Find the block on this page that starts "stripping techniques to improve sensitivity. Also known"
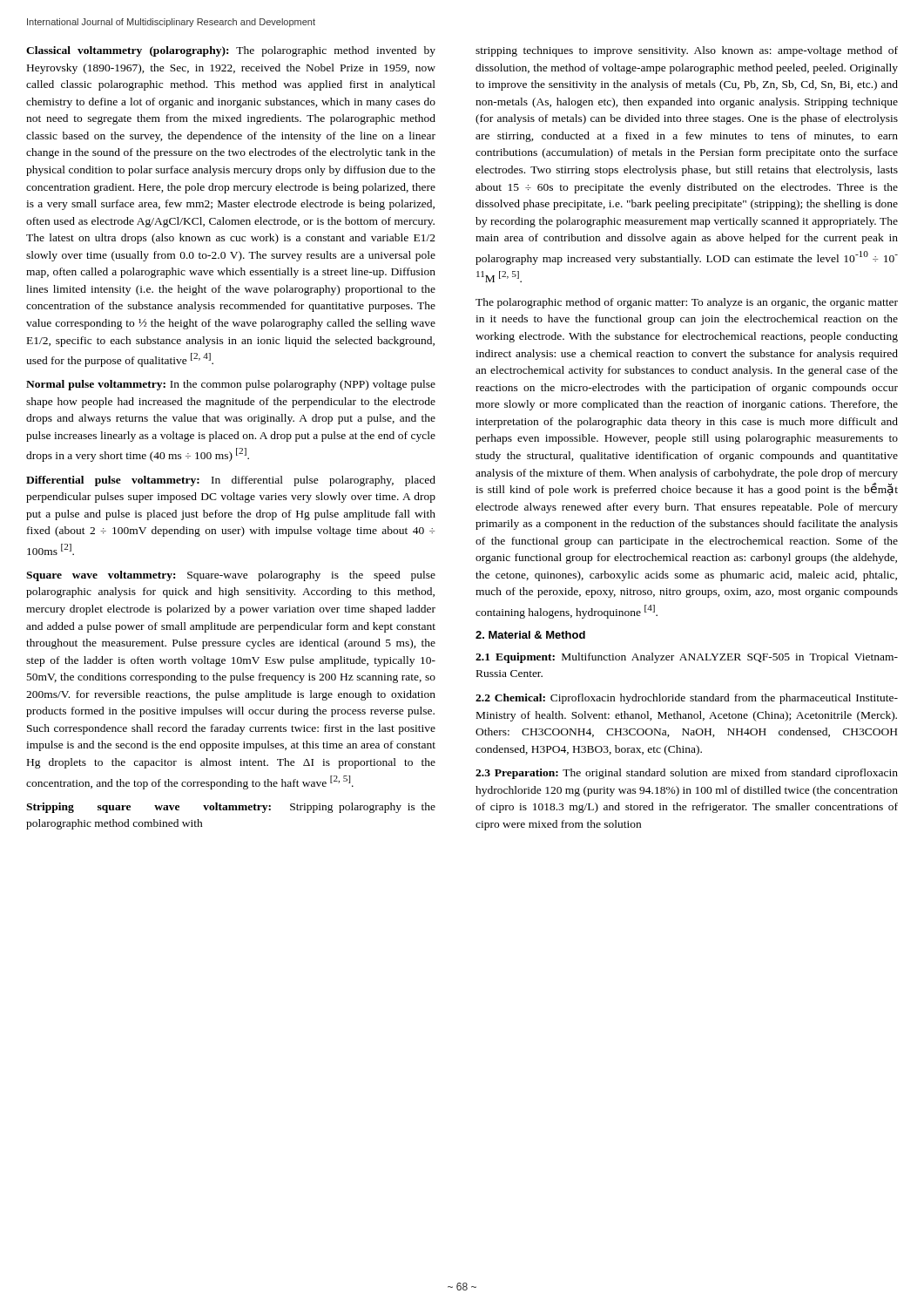The height and width of the screenshot is (1307, 924). [687, 164]
